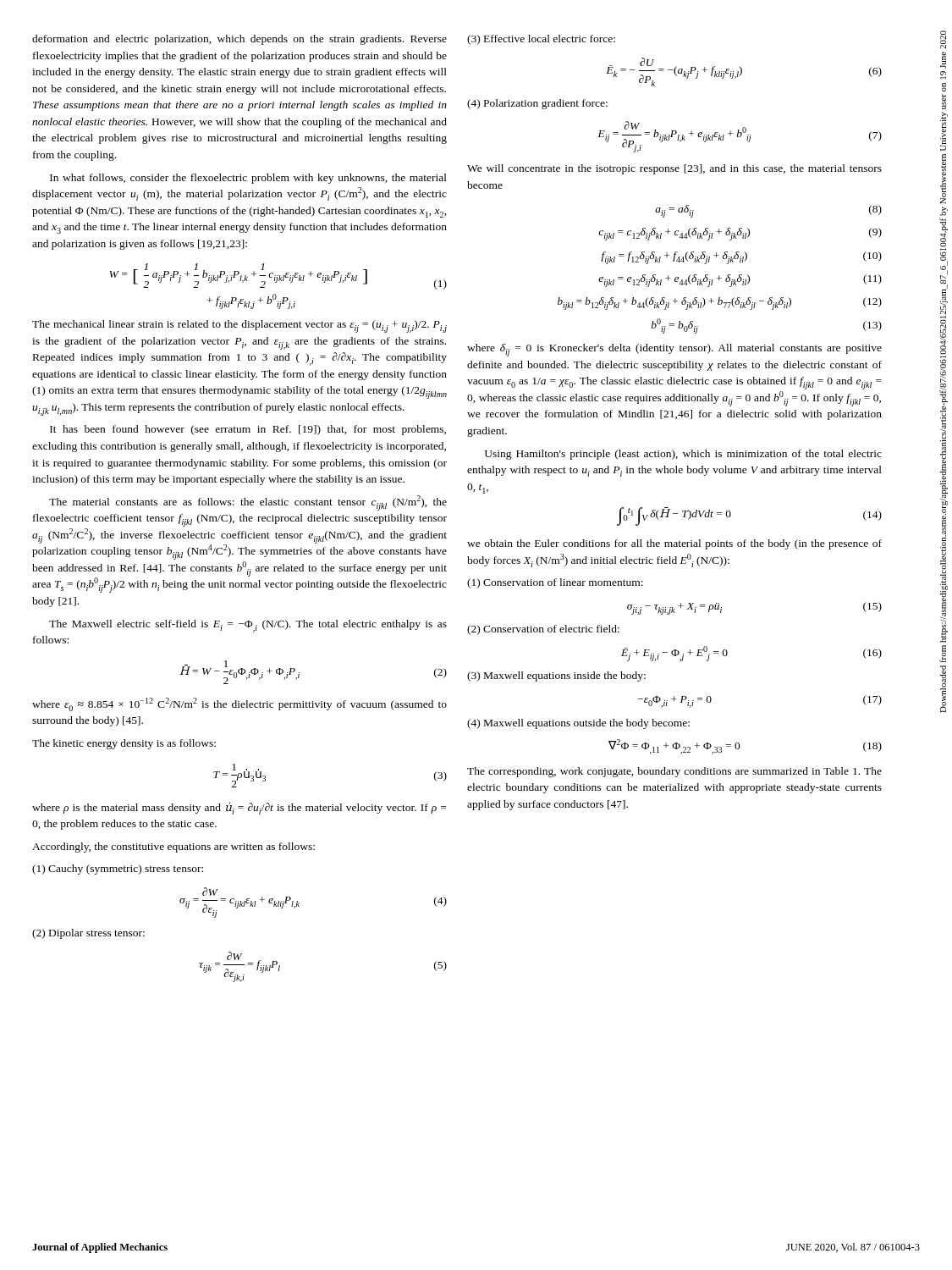Navigate to the text starting "cijkl = c12δijδkl"
The width and height of the screenshot is (952, 1270).
click(x=674, y=232)
